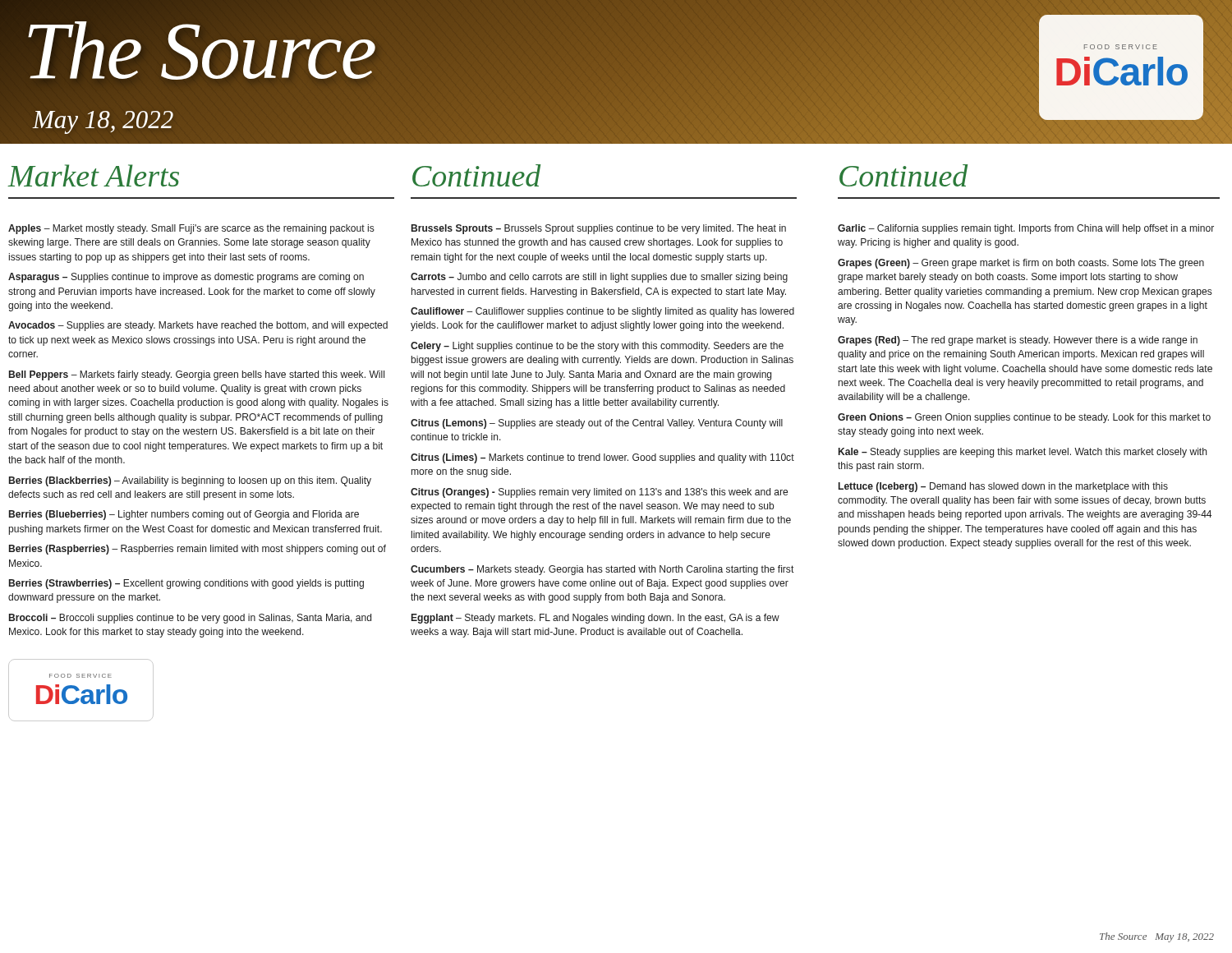The image size is (1232, 953).
Task: Point to the text starting "Kale – Steady supplies"
Action: (x=1022, y=459)
